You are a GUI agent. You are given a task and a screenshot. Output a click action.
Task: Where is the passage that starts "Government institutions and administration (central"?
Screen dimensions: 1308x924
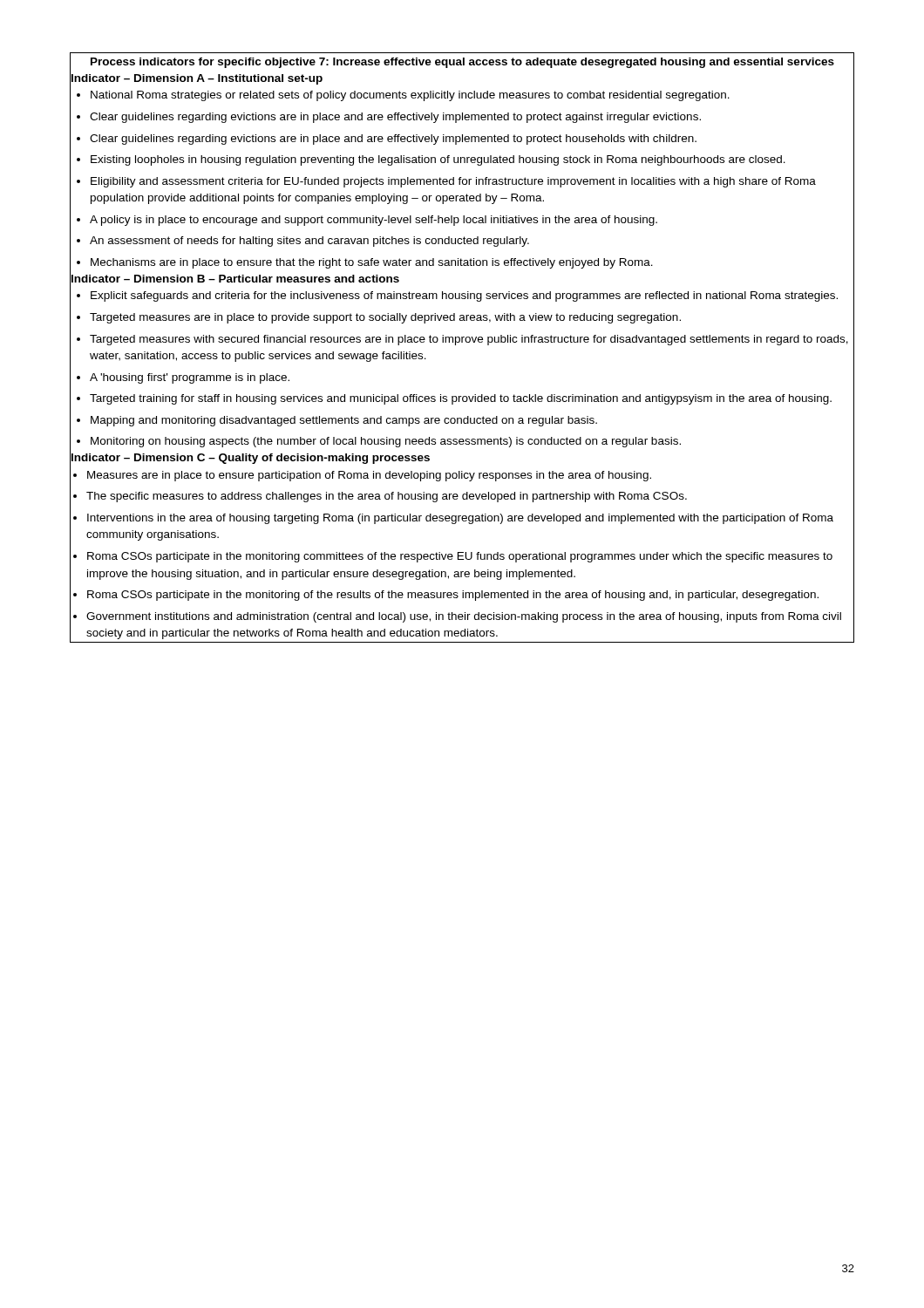point(464,624)
